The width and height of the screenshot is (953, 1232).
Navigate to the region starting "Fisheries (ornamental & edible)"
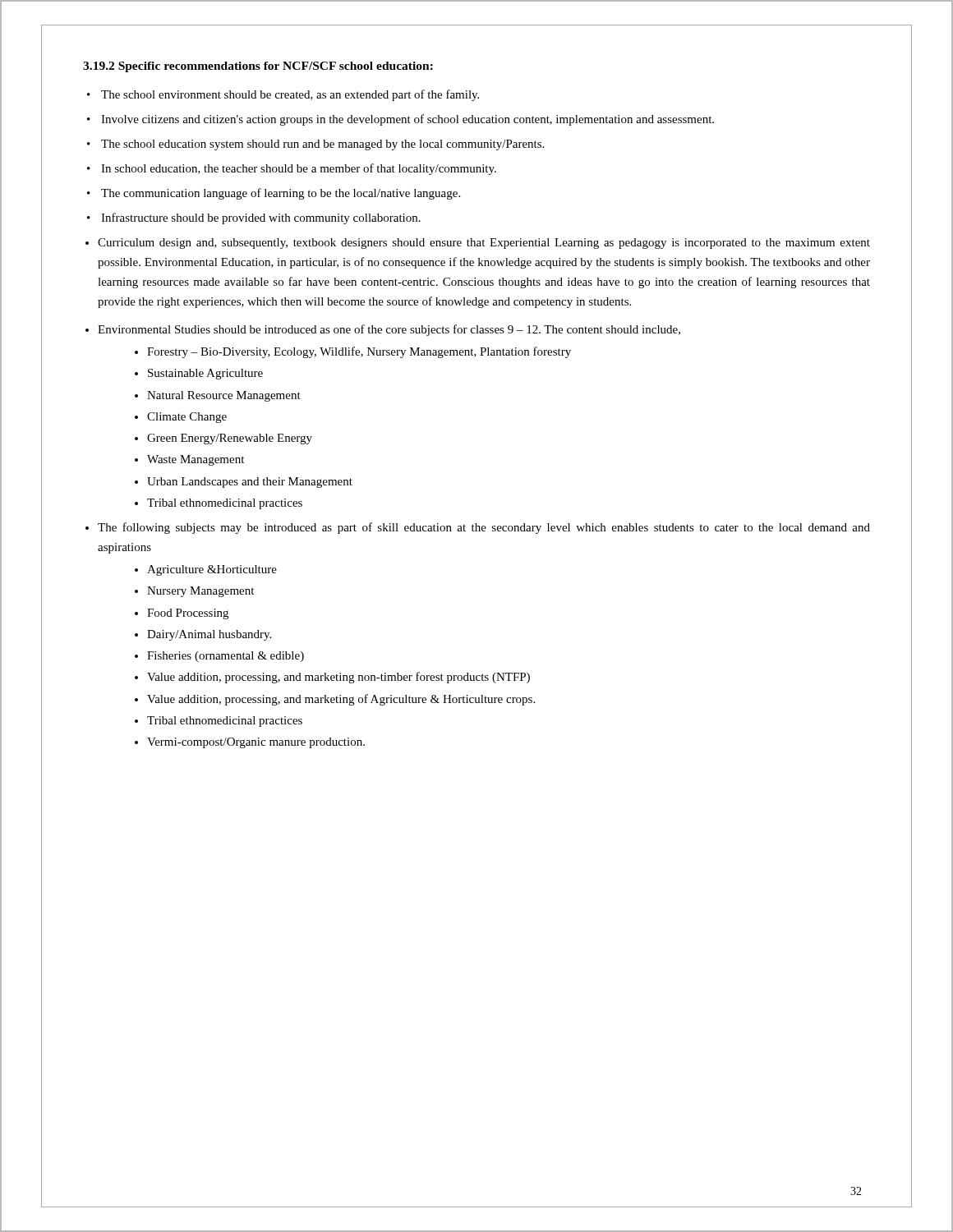coord(226,655)
